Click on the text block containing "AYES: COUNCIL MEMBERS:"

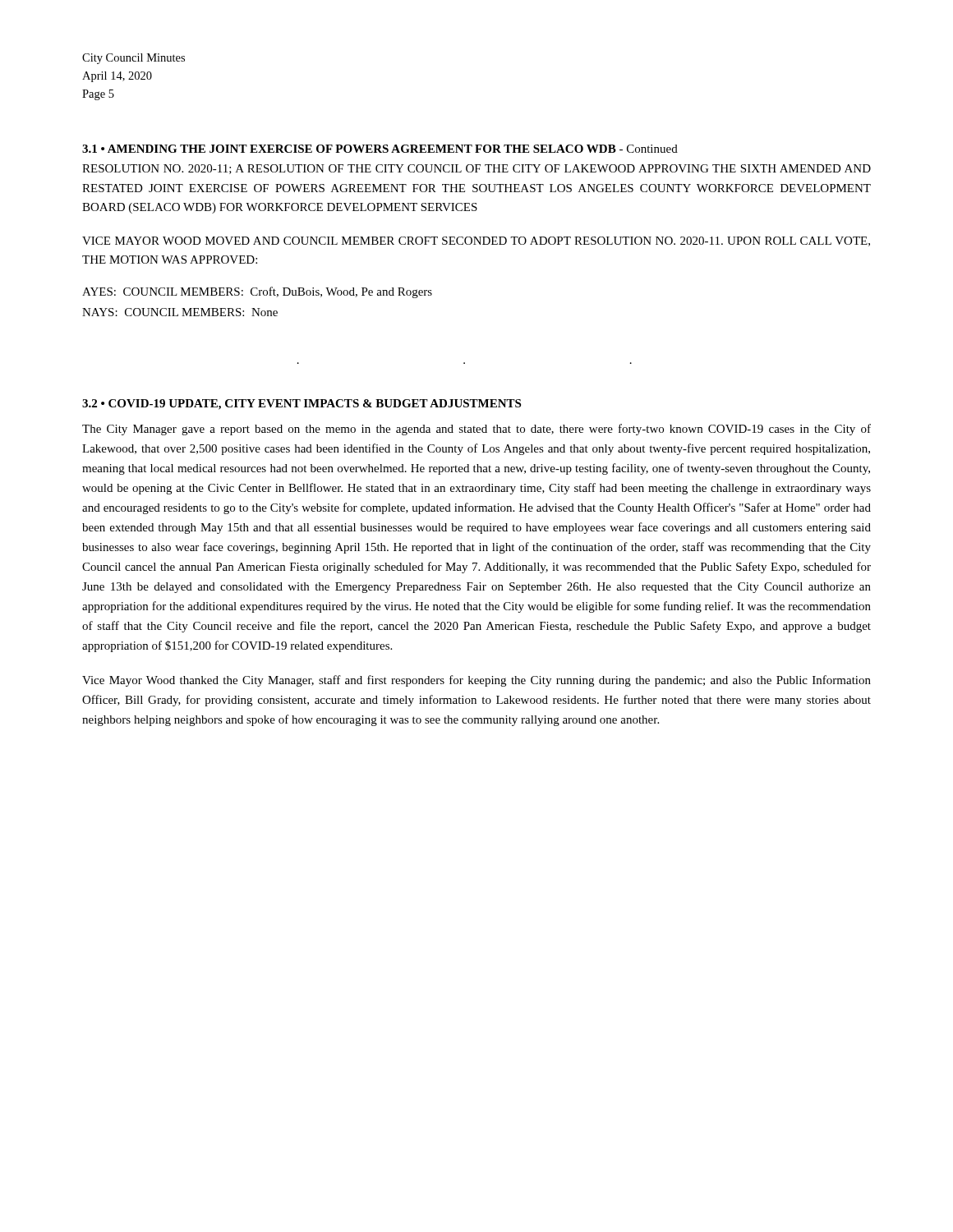point(257,302)
